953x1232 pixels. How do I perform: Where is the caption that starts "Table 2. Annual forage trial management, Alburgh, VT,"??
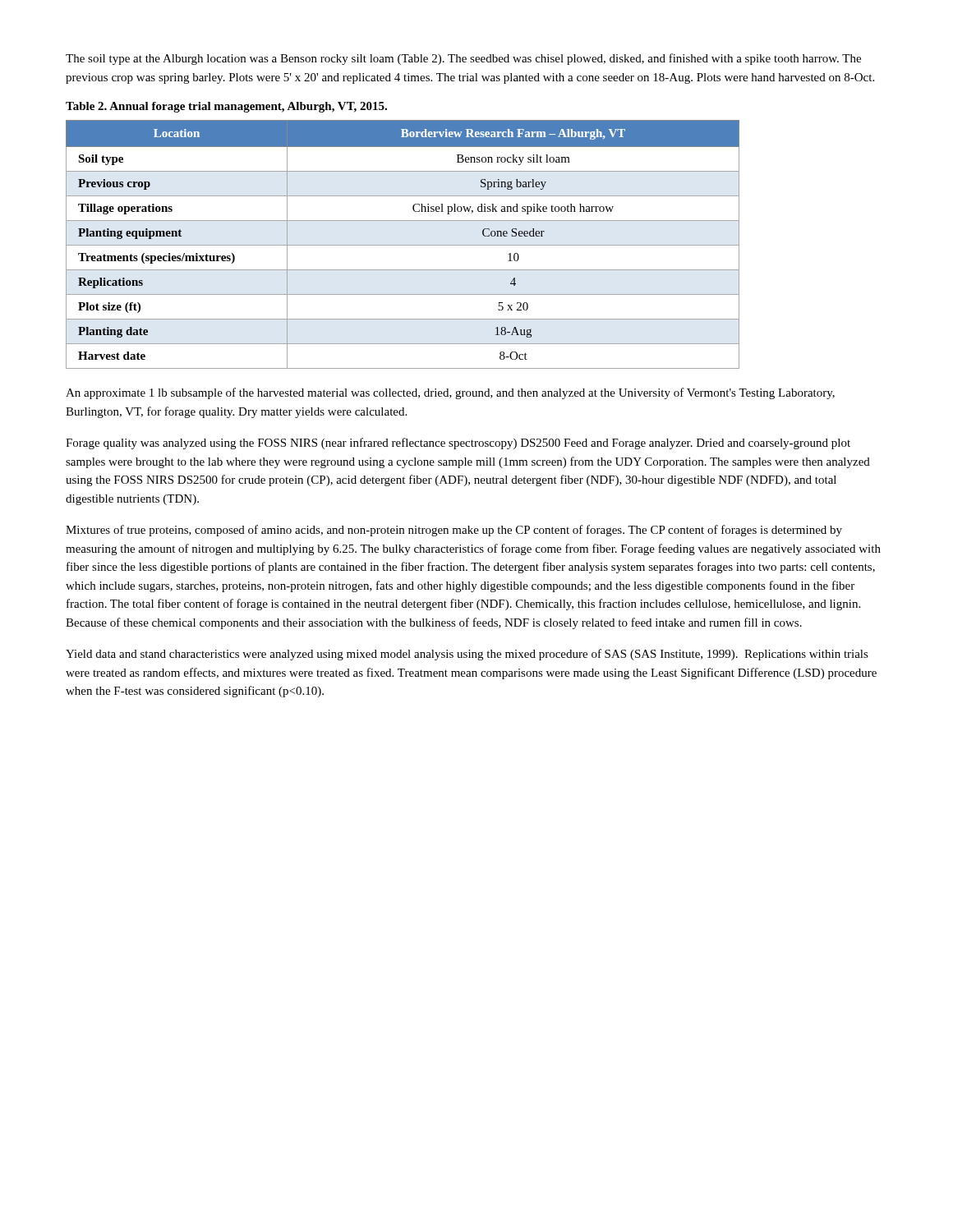point(227,106)
